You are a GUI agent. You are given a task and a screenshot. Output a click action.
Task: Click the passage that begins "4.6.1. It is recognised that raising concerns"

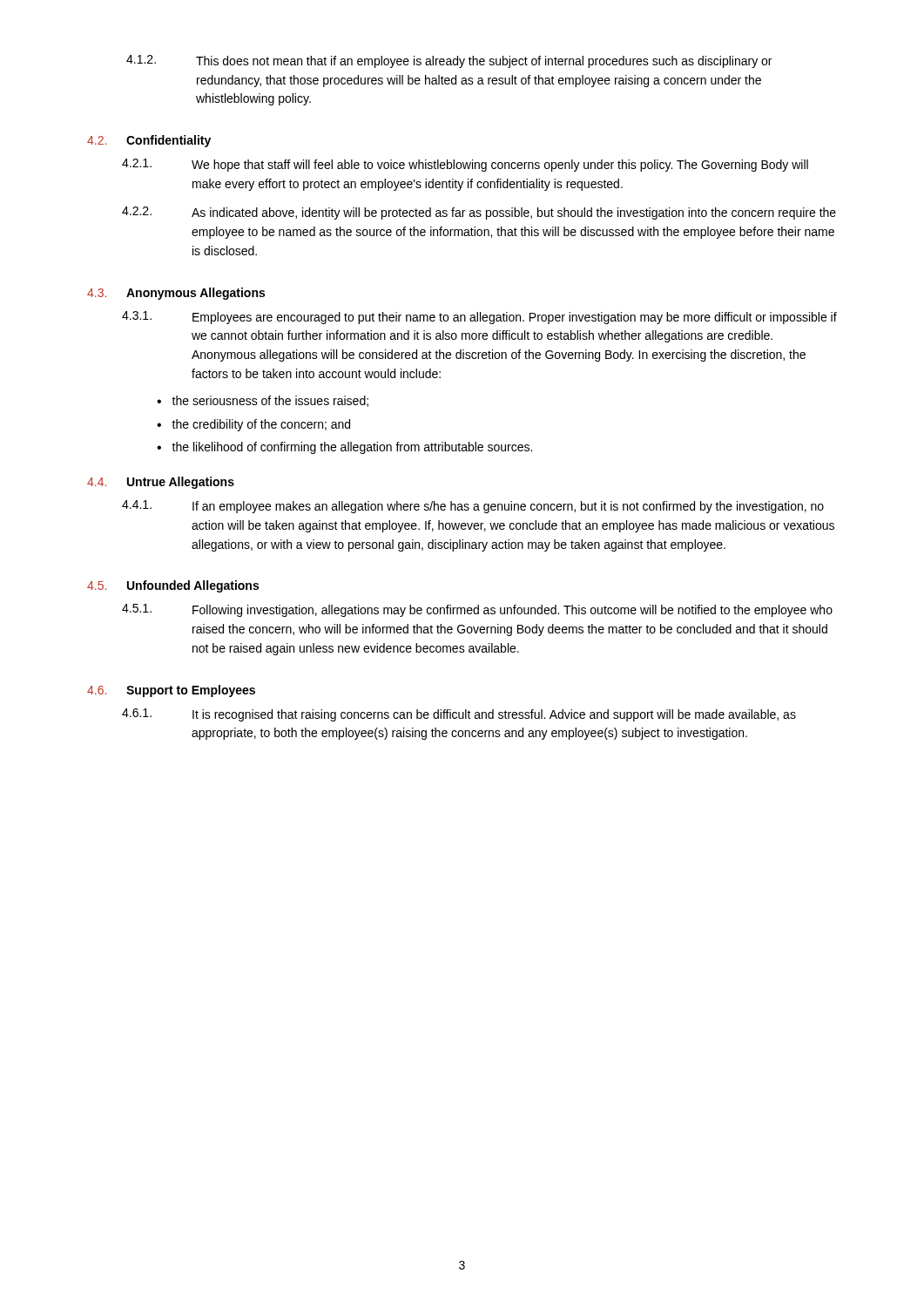(x=462, y=724)
